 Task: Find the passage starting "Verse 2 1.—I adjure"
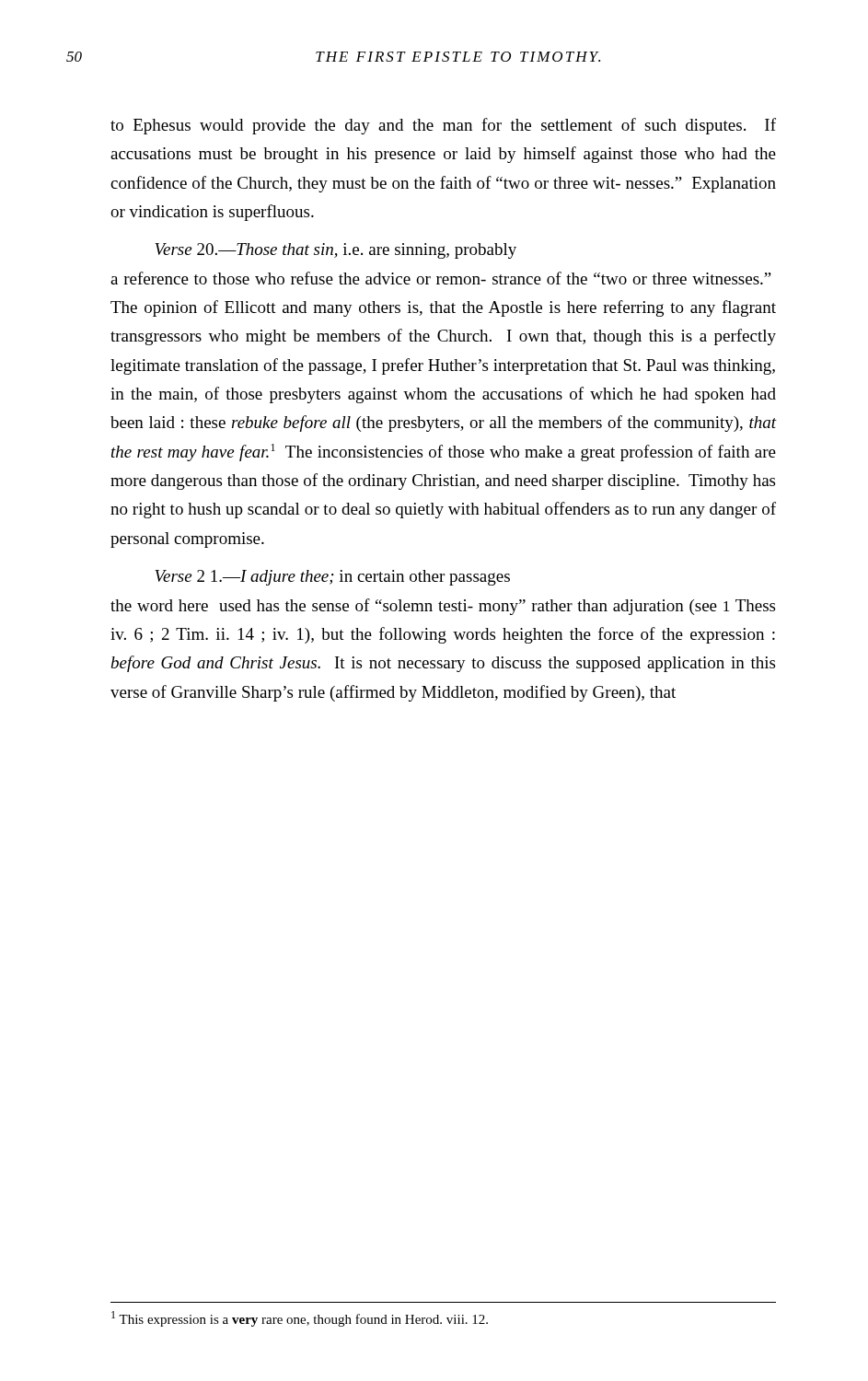(443, 631)
